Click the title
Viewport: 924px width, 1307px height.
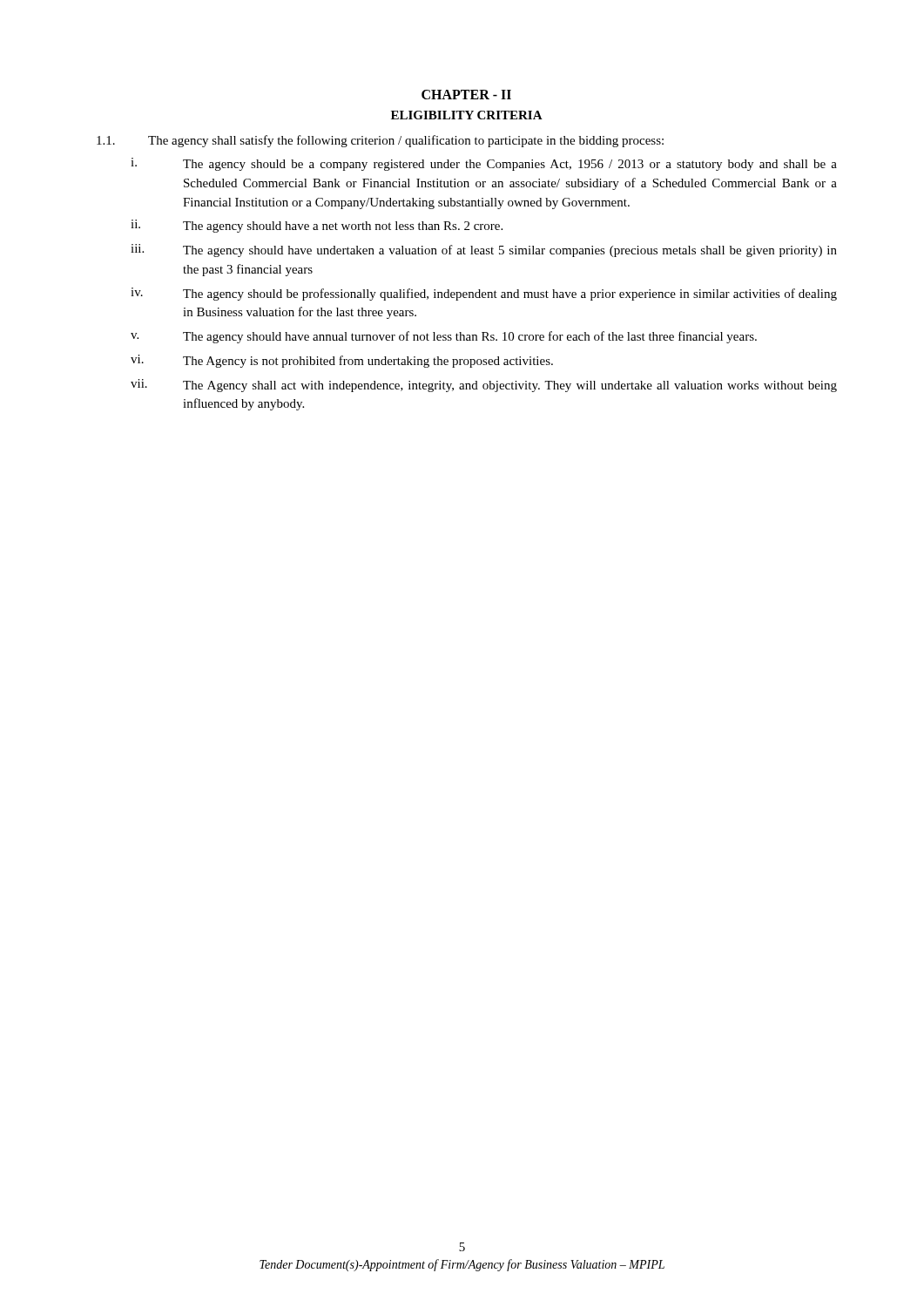466,95
